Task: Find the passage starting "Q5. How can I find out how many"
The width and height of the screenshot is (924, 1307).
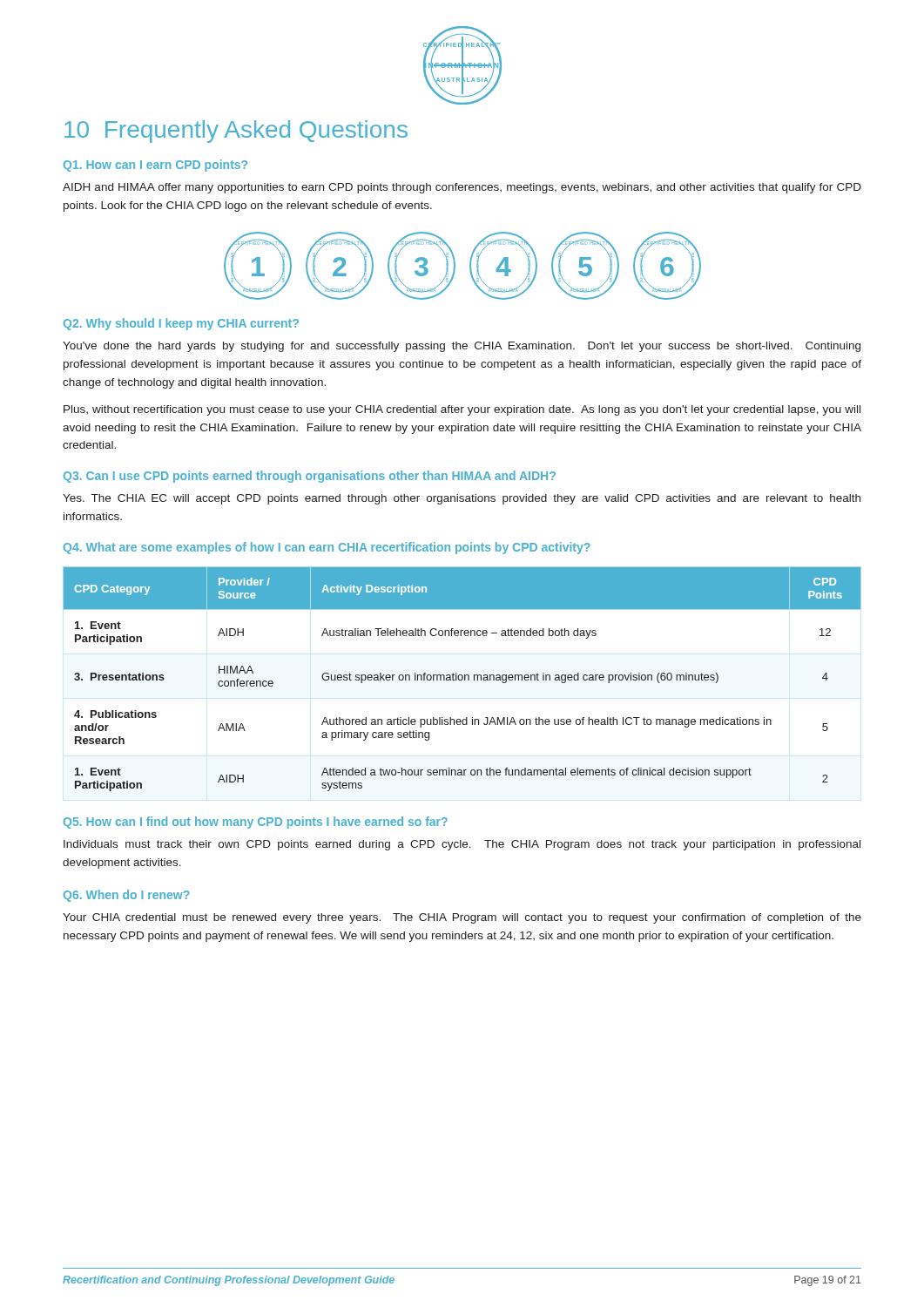Action: [x=255, y=822]
